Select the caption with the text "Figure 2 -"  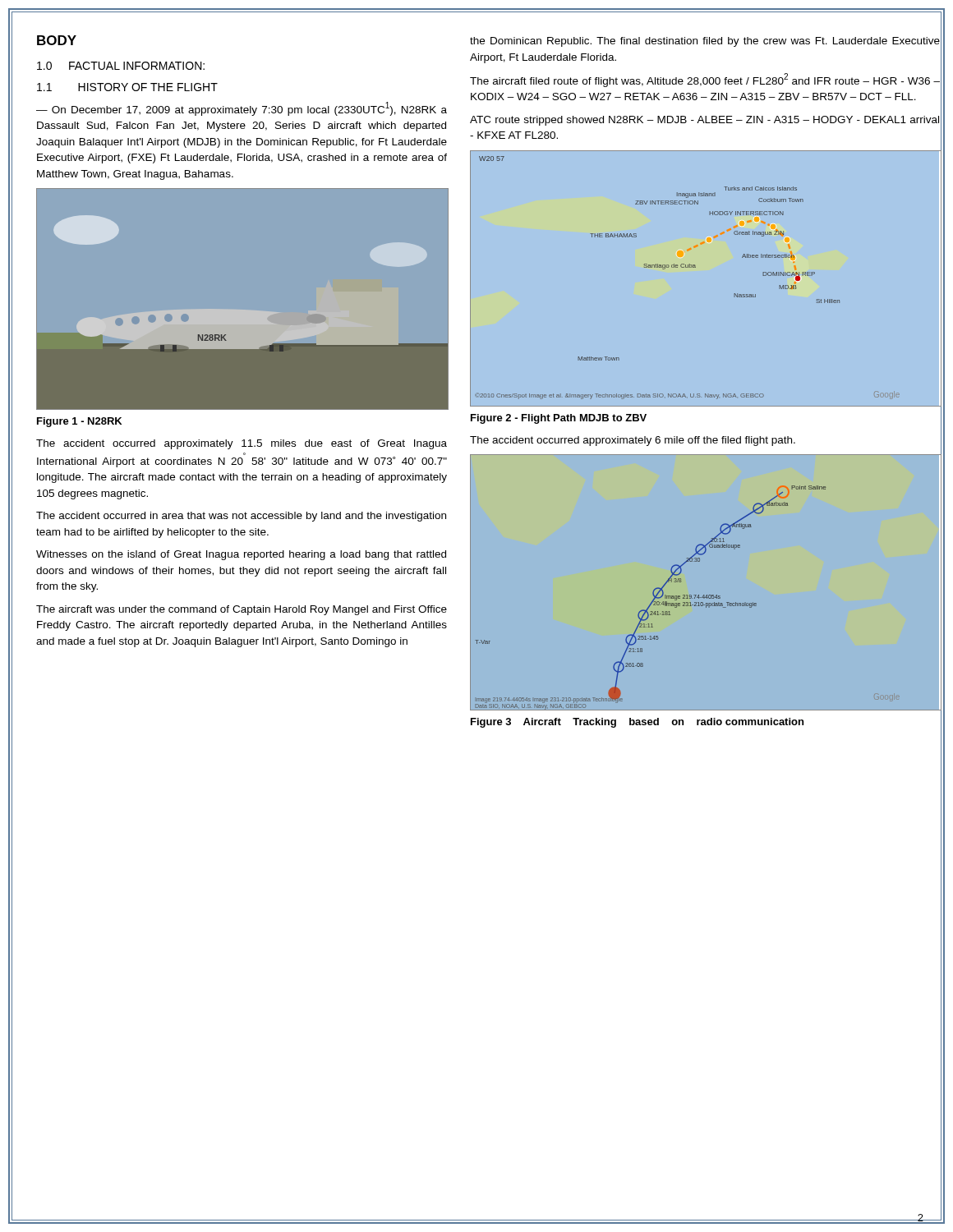pyautogui.click(x=558, y=418)
